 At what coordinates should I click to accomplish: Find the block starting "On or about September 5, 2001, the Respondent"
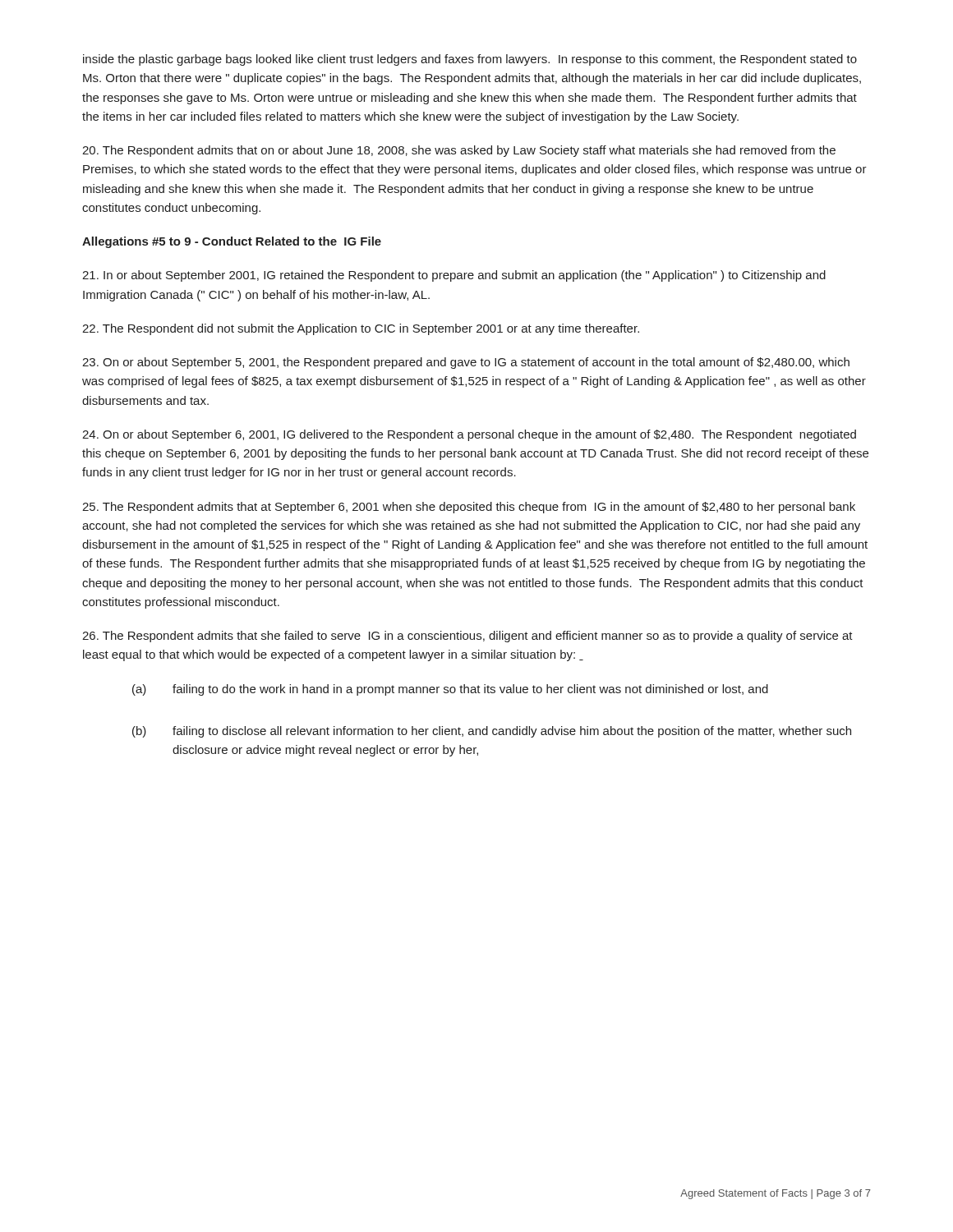click(474, 381)
